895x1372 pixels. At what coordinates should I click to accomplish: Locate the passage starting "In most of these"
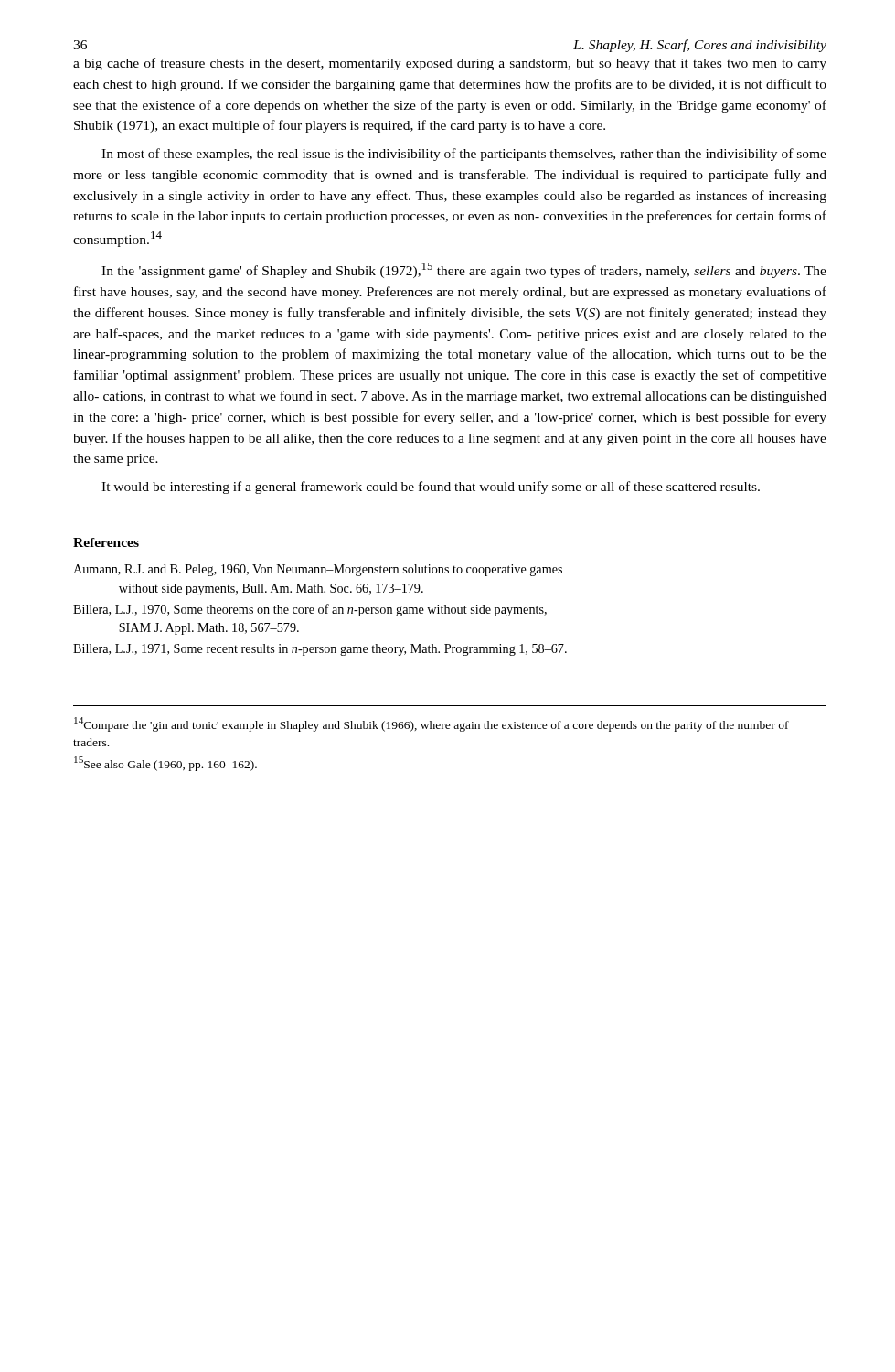(450, 197)
